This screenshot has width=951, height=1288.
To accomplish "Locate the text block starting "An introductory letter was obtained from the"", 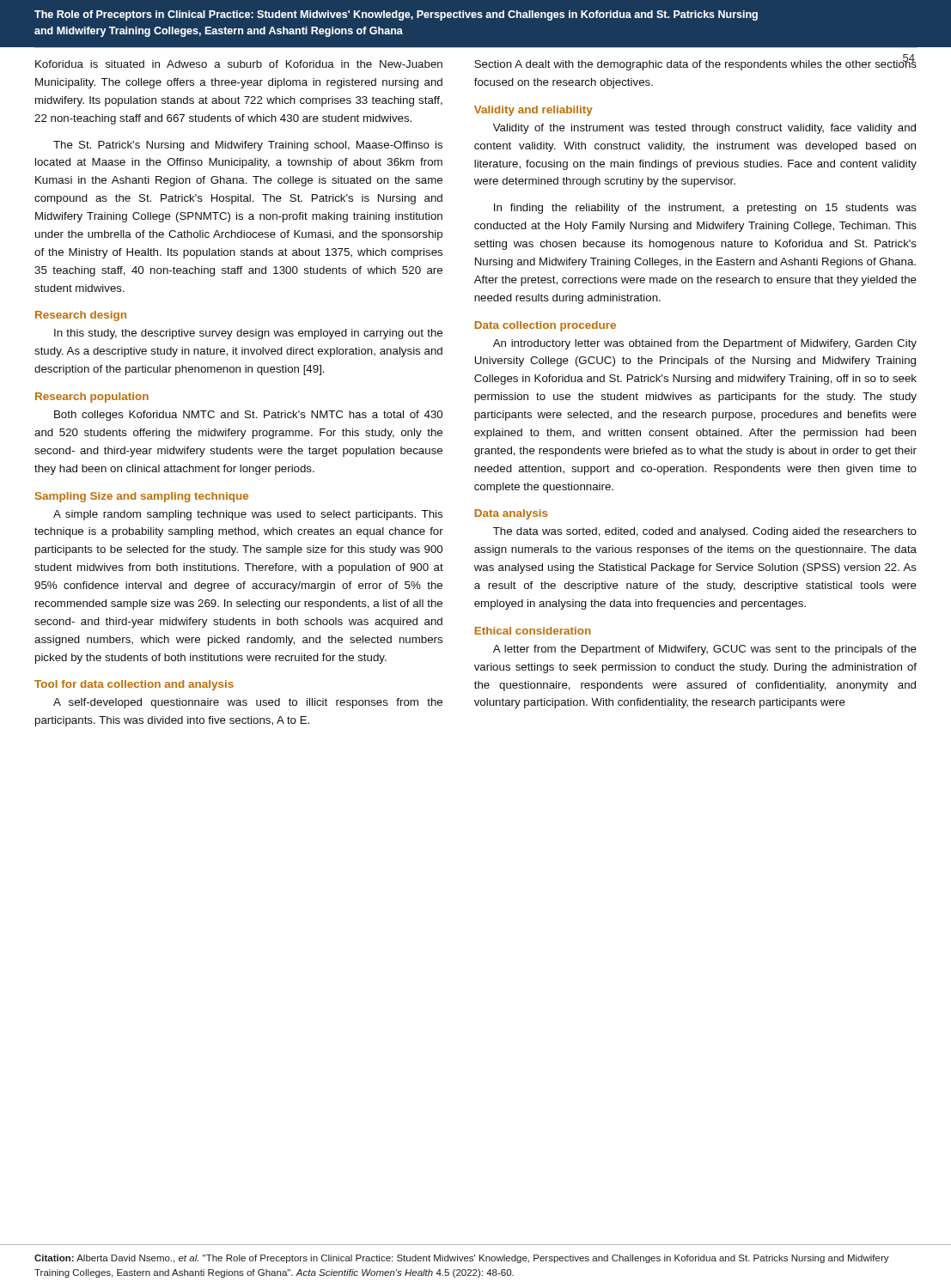I will coord(695,414).
